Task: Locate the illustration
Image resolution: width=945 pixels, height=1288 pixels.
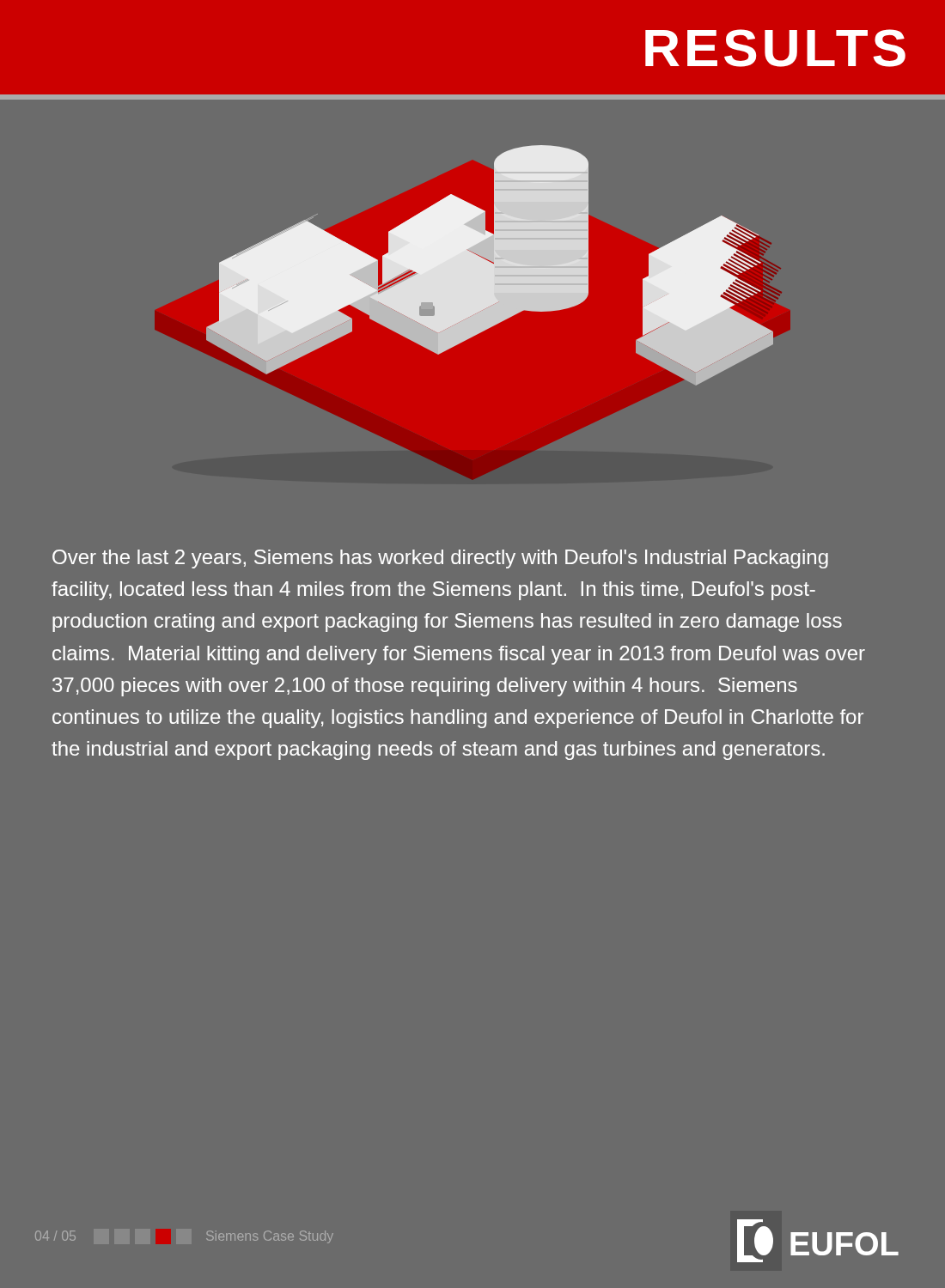Action: pyautogui.click(x=472, y=310)
